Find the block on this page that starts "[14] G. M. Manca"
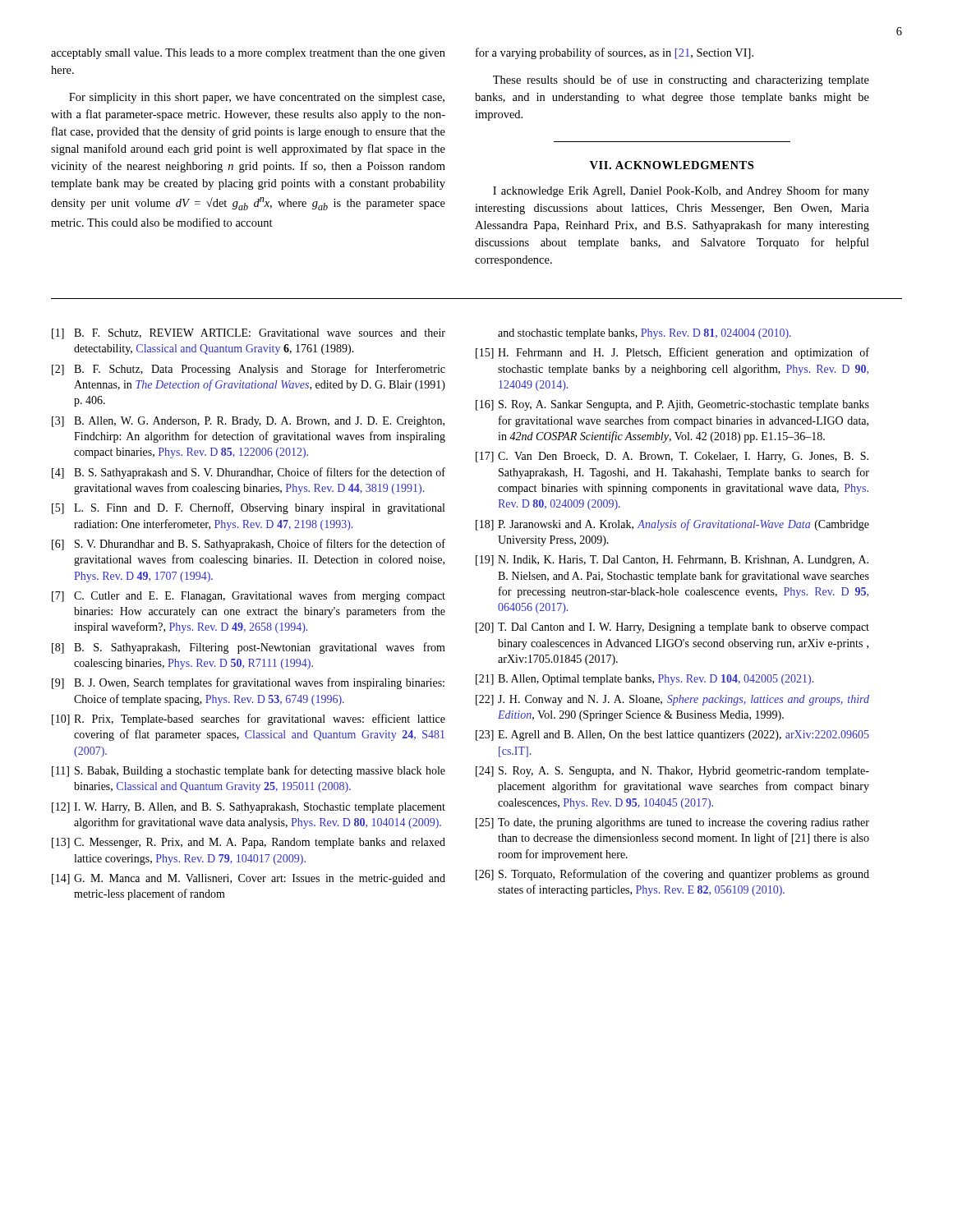The image size is (953, 1232). coord(248,886)
